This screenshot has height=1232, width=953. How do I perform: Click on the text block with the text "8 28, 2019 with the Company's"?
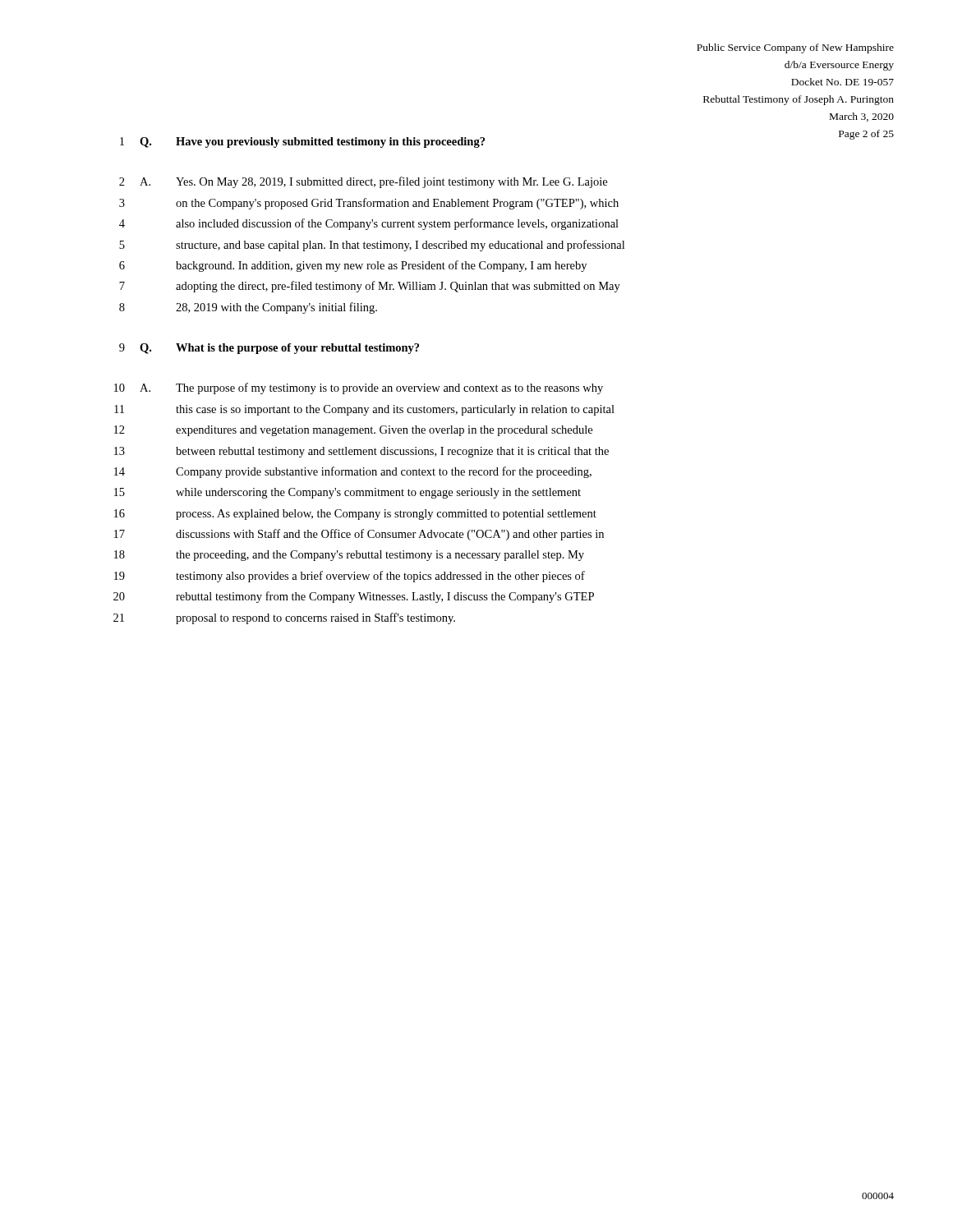point(248,308)
